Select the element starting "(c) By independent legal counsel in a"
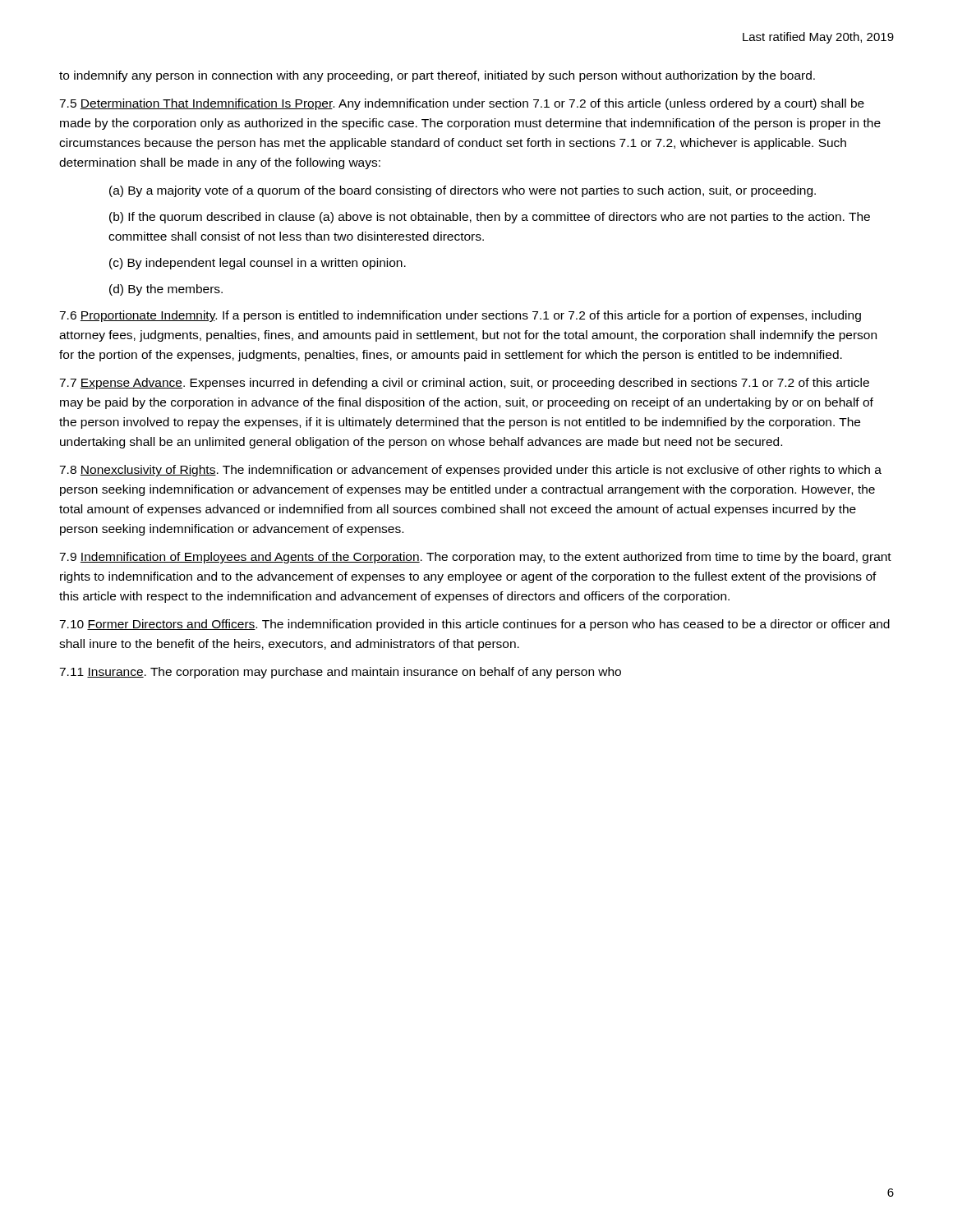 point(257,263)
